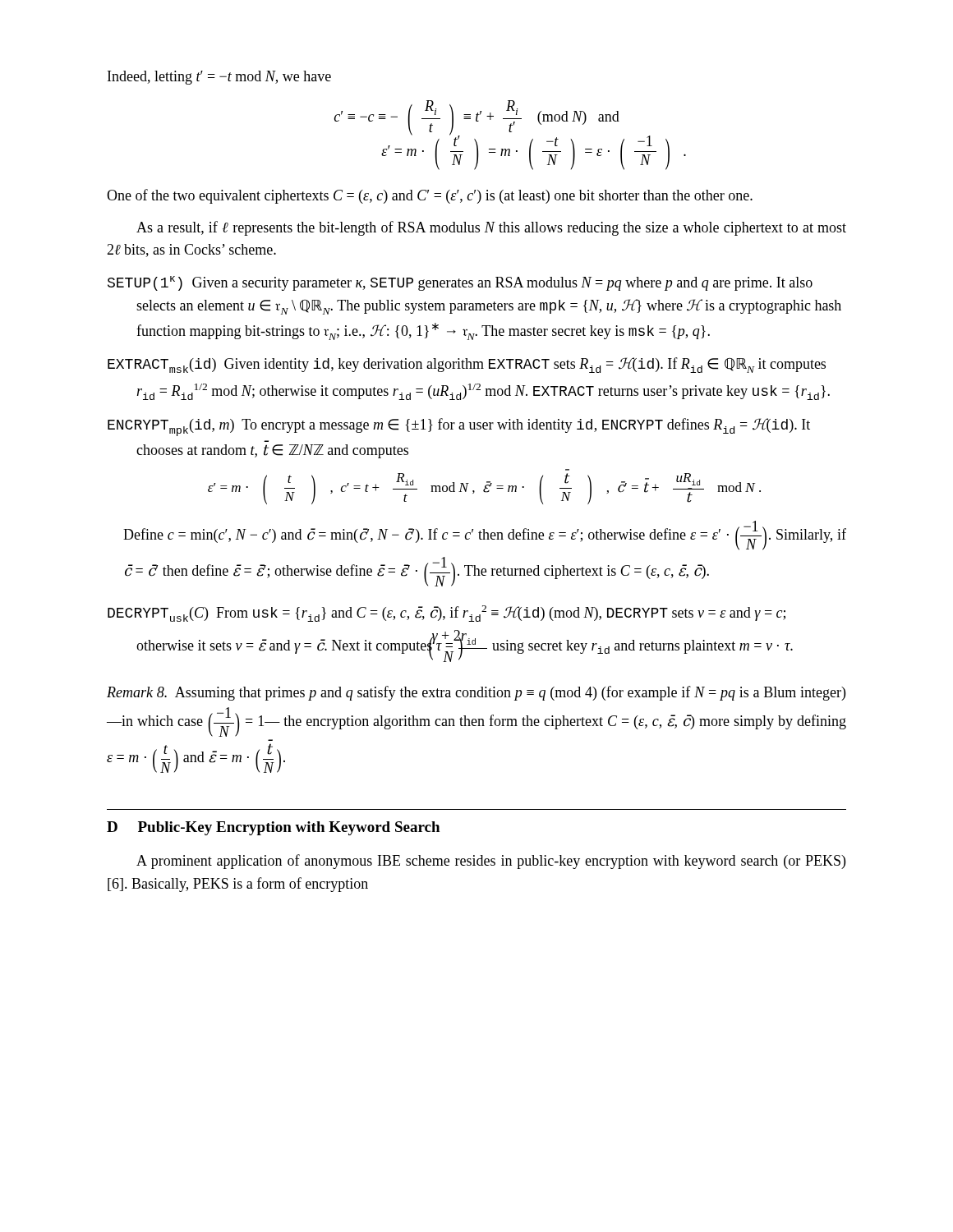Locate the text block that says "As a result, if ℓ represents the"

point(476,239)
